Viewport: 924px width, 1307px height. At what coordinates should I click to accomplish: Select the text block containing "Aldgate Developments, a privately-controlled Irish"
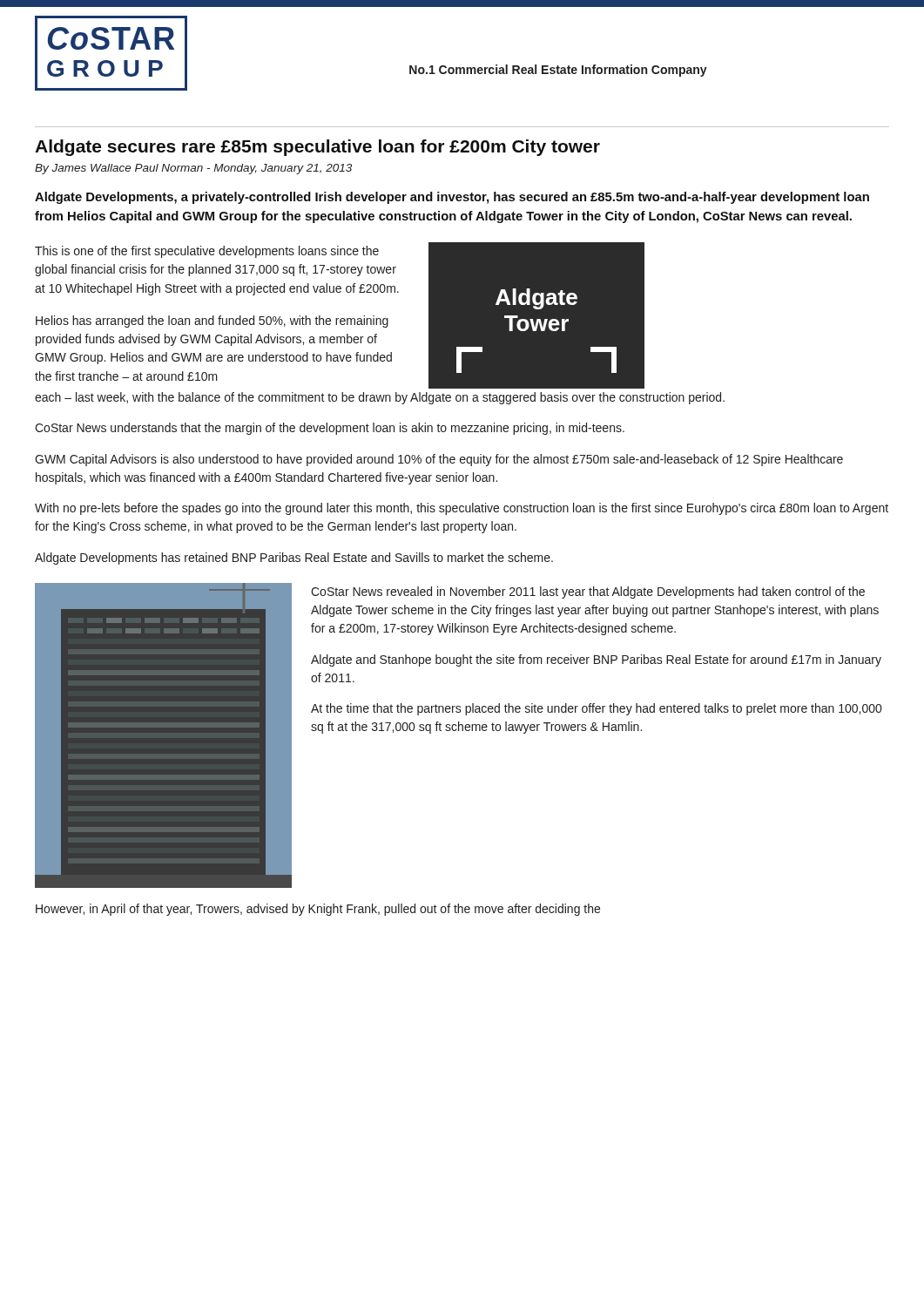pyautogui.click(x=452, y=207)
